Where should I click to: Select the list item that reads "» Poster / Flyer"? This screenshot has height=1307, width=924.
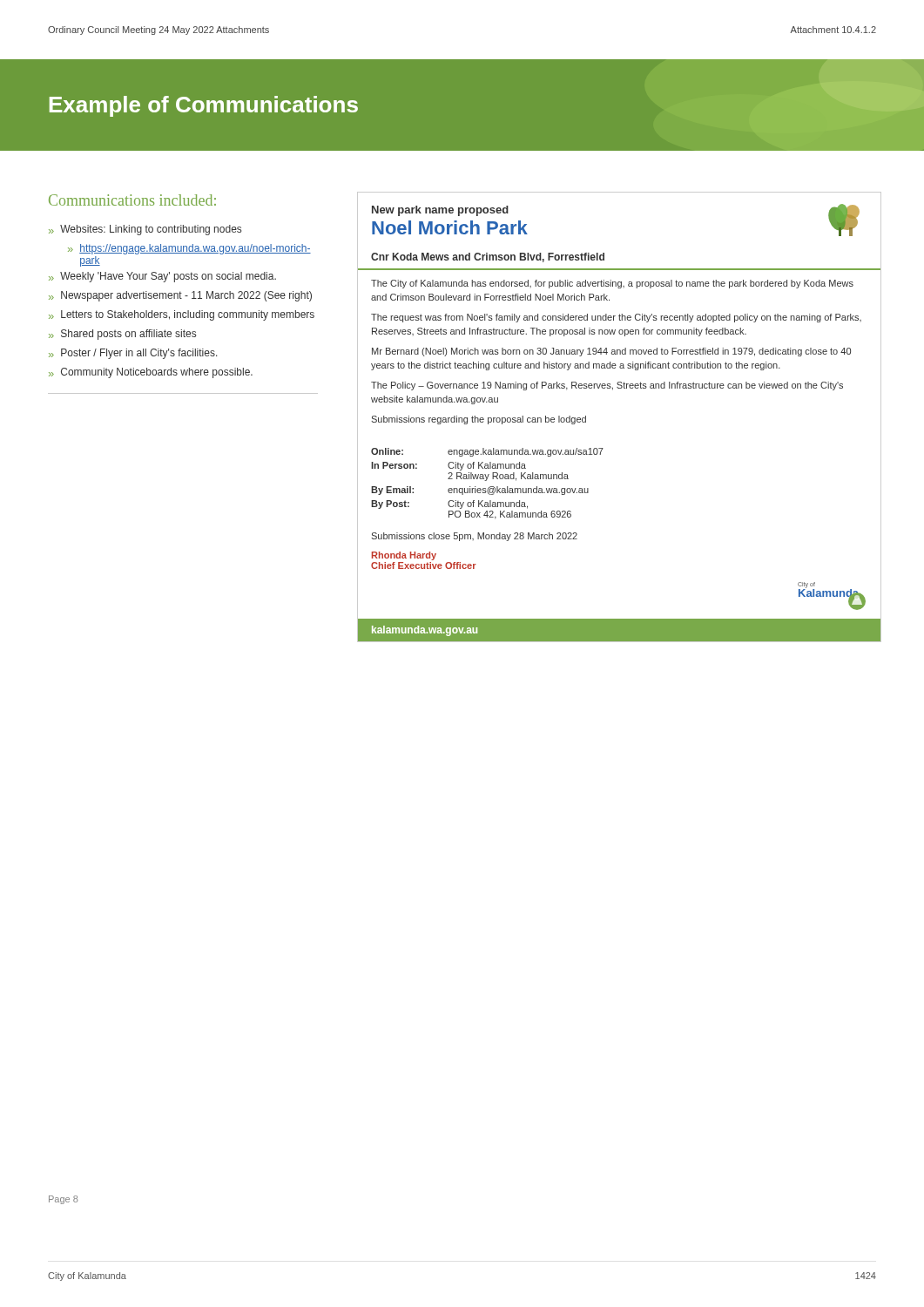coord(133,354)
